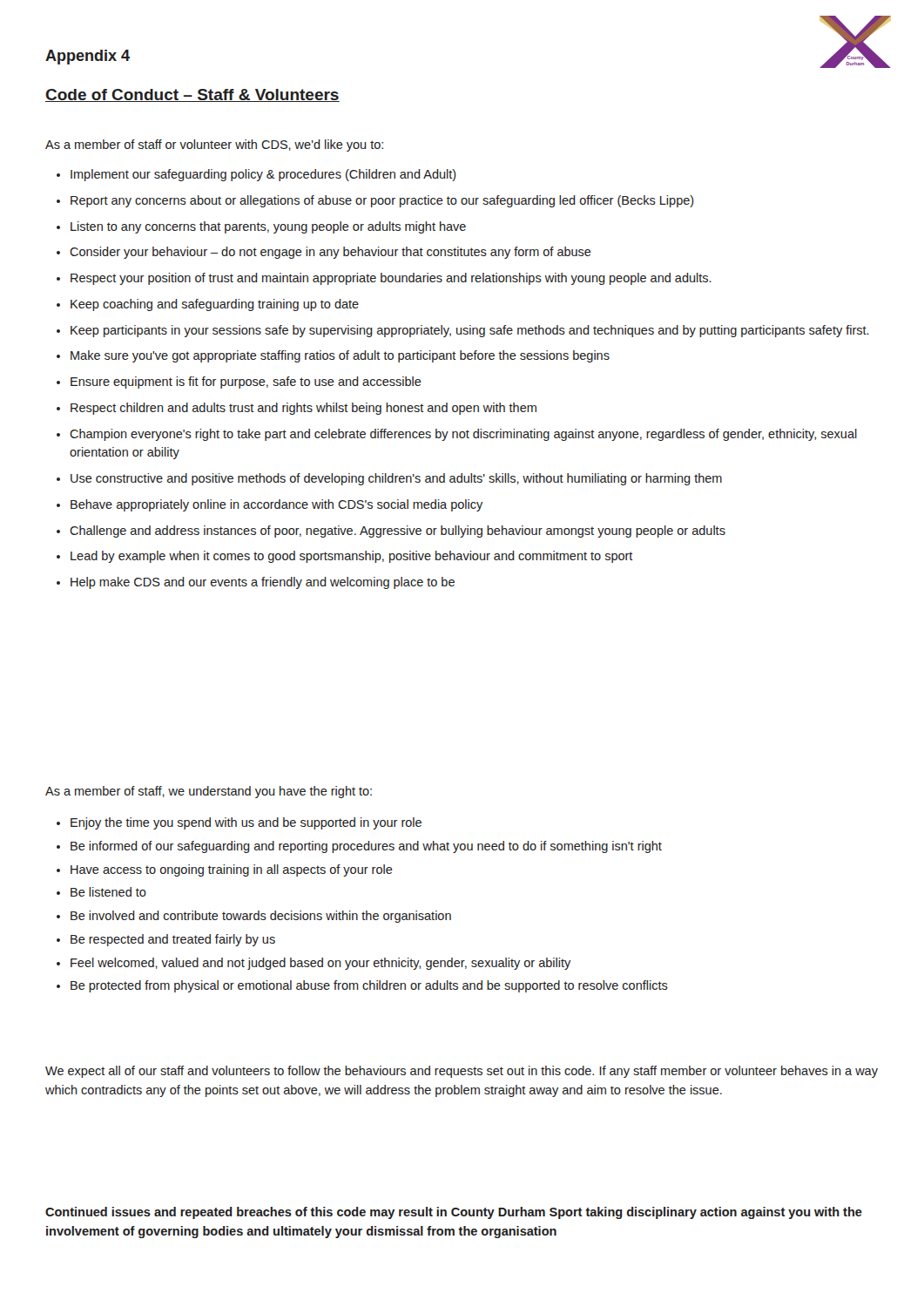Point to the block starting "Make sure you've got appropriate staffing ratios of"

(x=340, y=356)
